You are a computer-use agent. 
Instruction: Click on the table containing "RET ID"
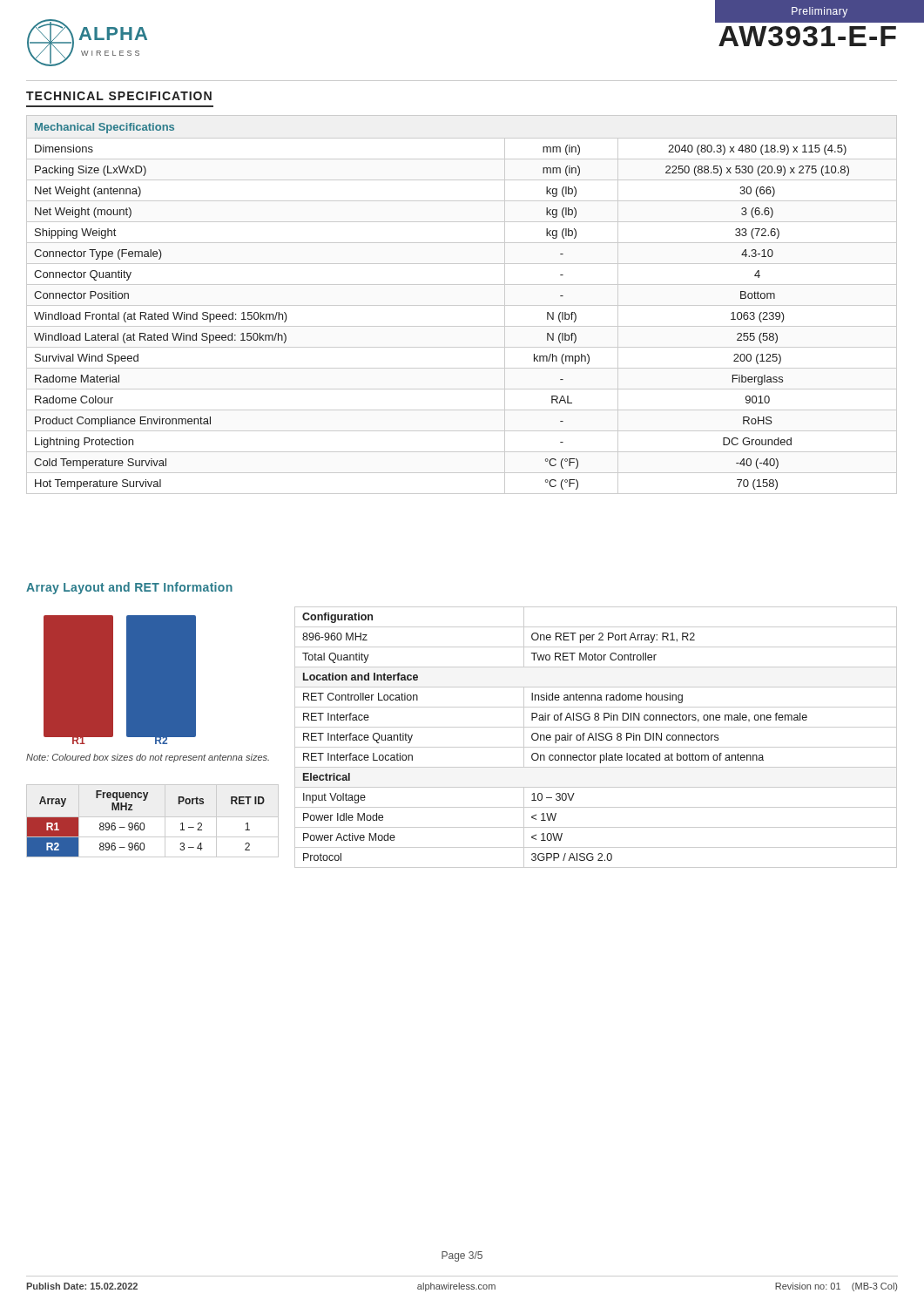pyautogui.click(x=152, y=821)
